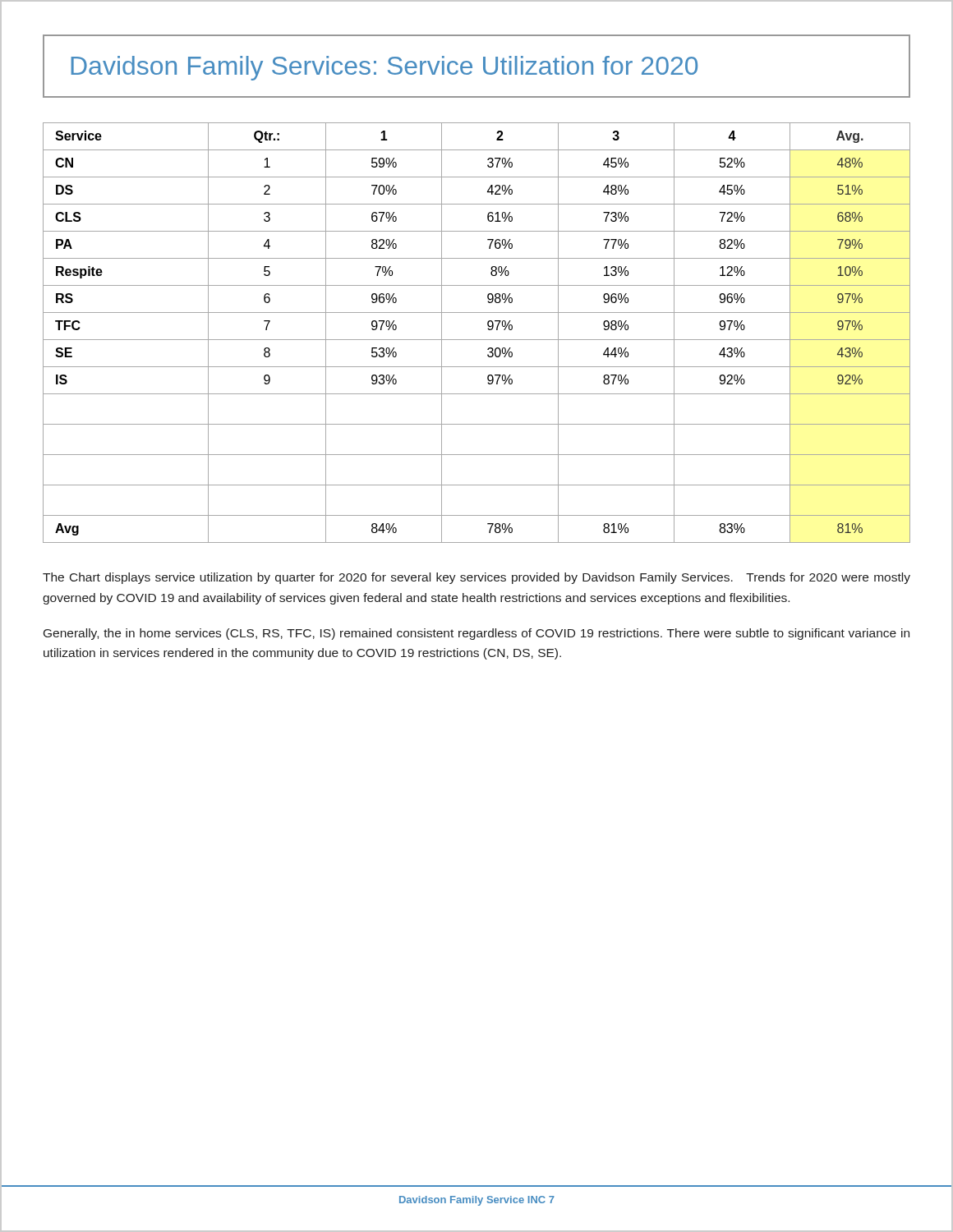Image resolution: width=953 pixels, height=1232 pixels.
Task: Find the element starting "The Chart displays service"
Action: click(476, 578)
